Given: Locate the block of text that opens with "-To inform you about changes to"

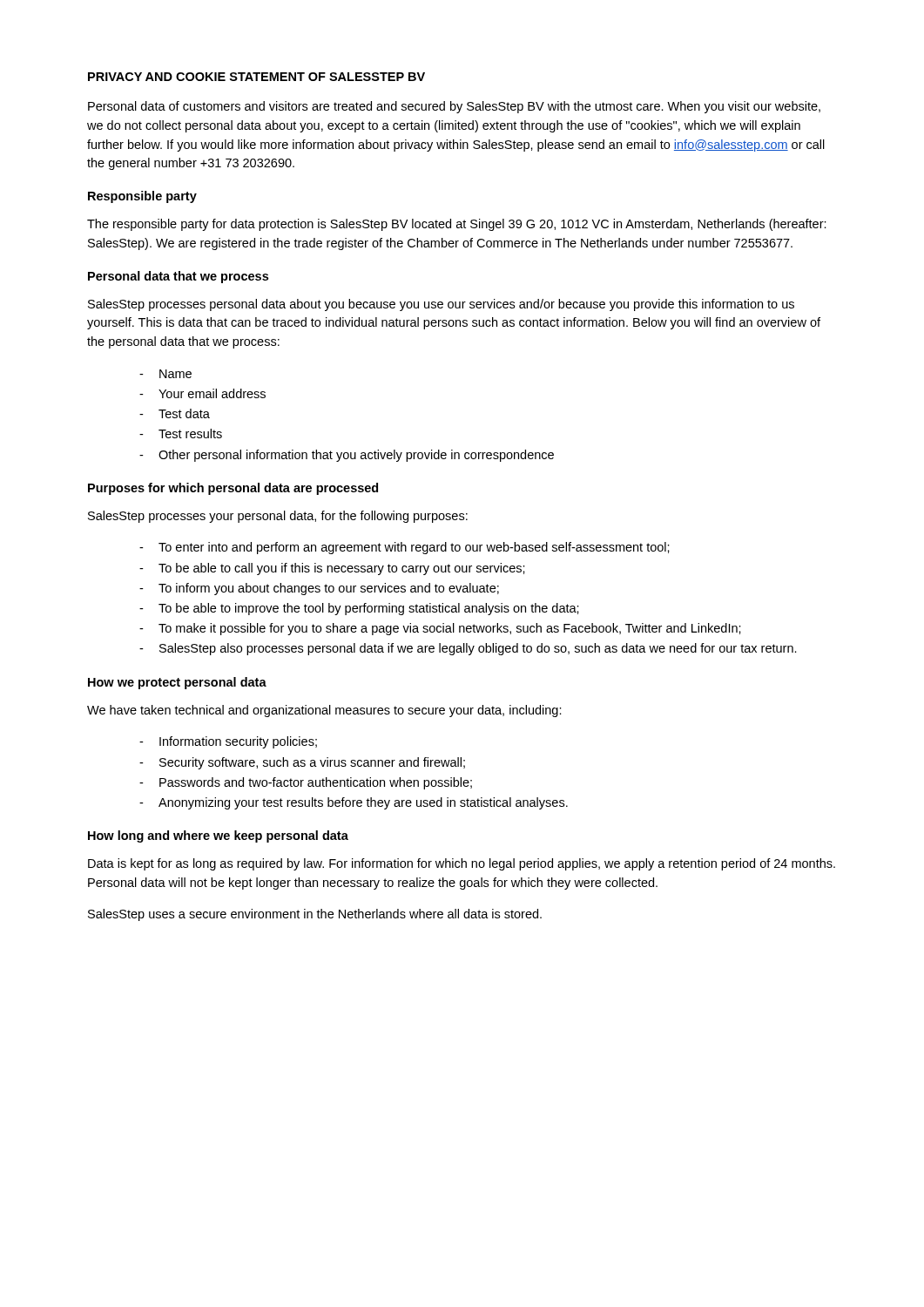Looking at the screenshot, I should click(x=319, y=588).
